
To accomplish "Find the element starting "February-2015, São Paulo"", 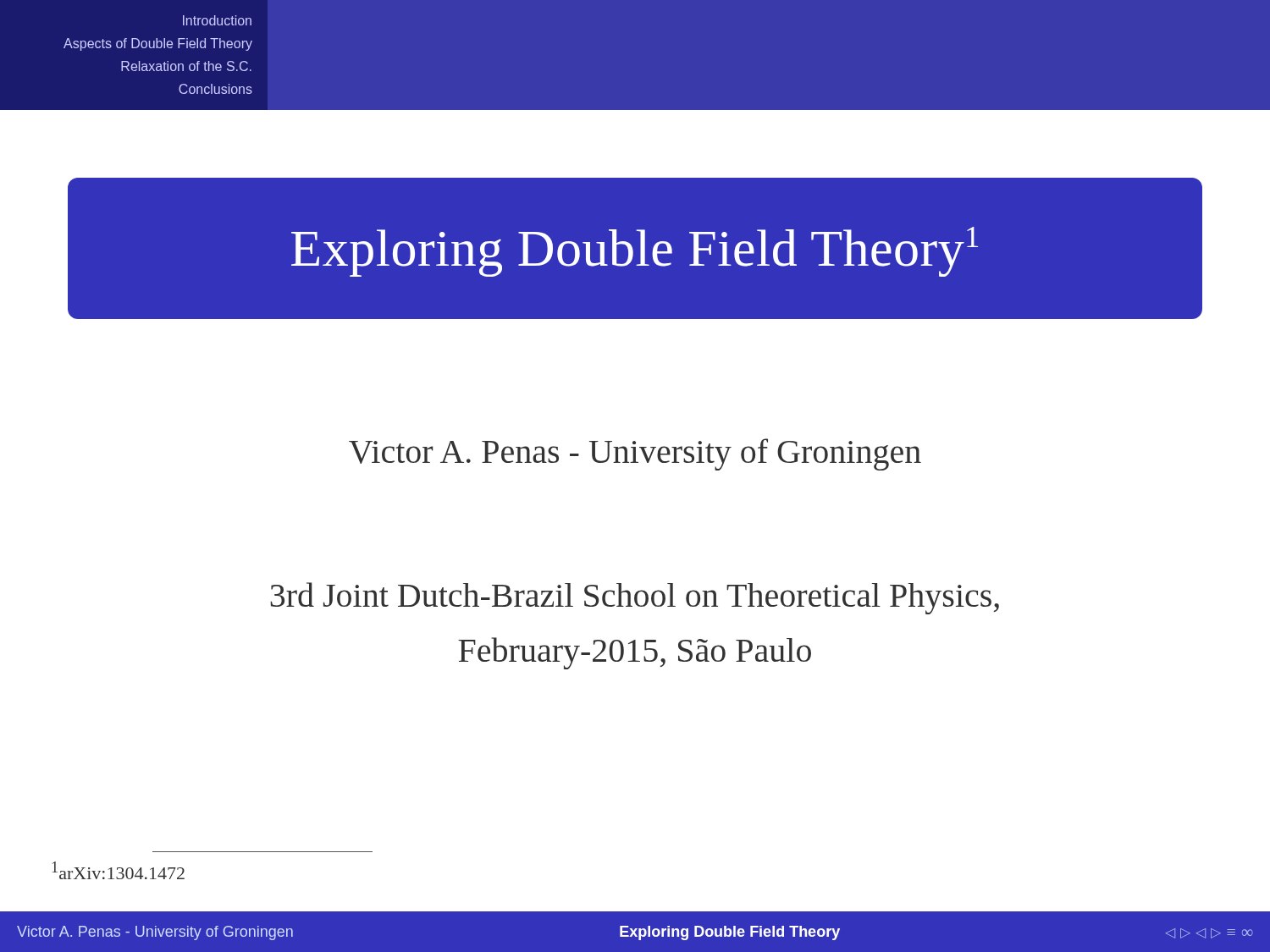I will [x=635, y=650].
